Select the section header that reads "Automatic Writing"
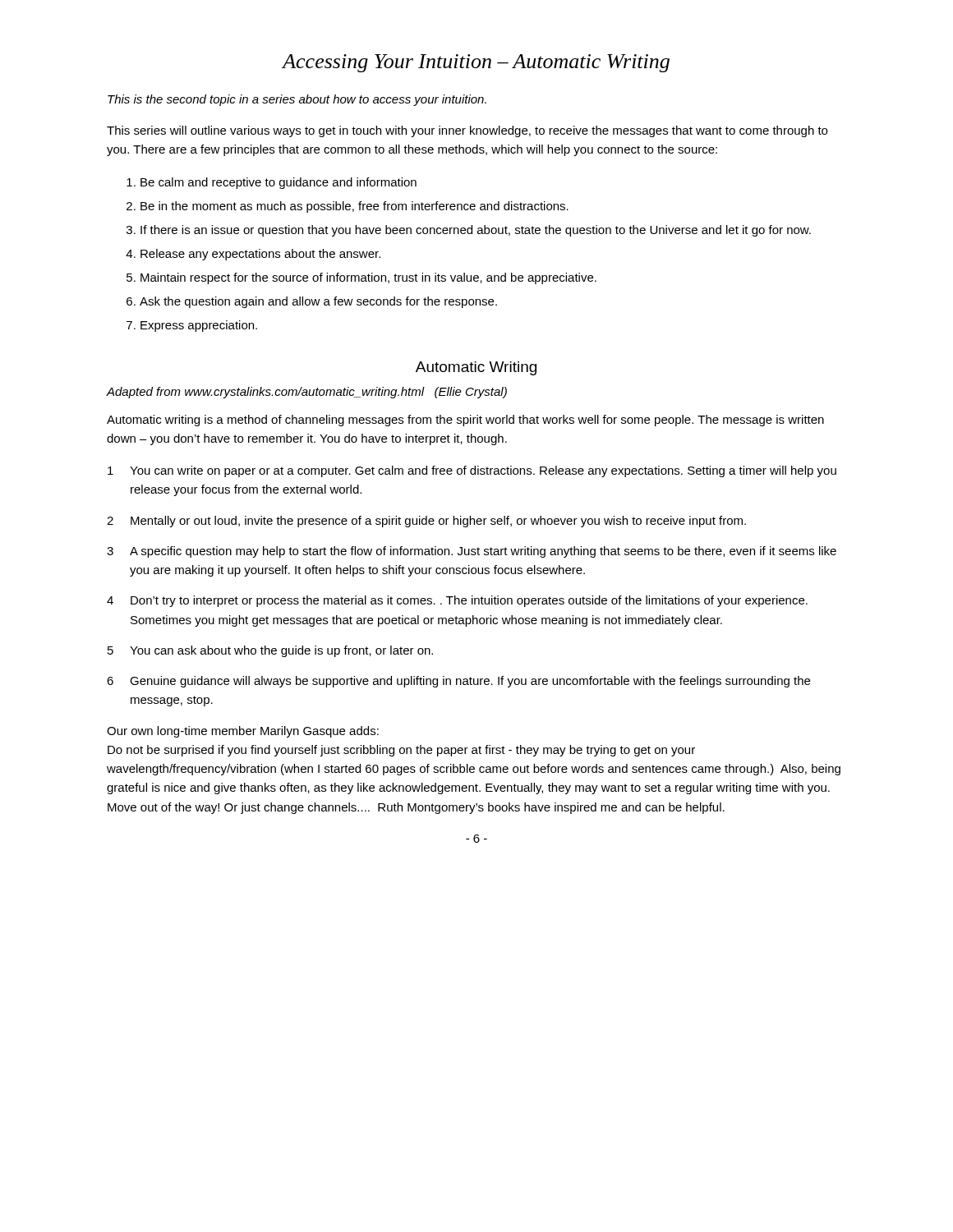Image resolution: width=953 pixels, height=1232 pixels. tap(476, 366)
